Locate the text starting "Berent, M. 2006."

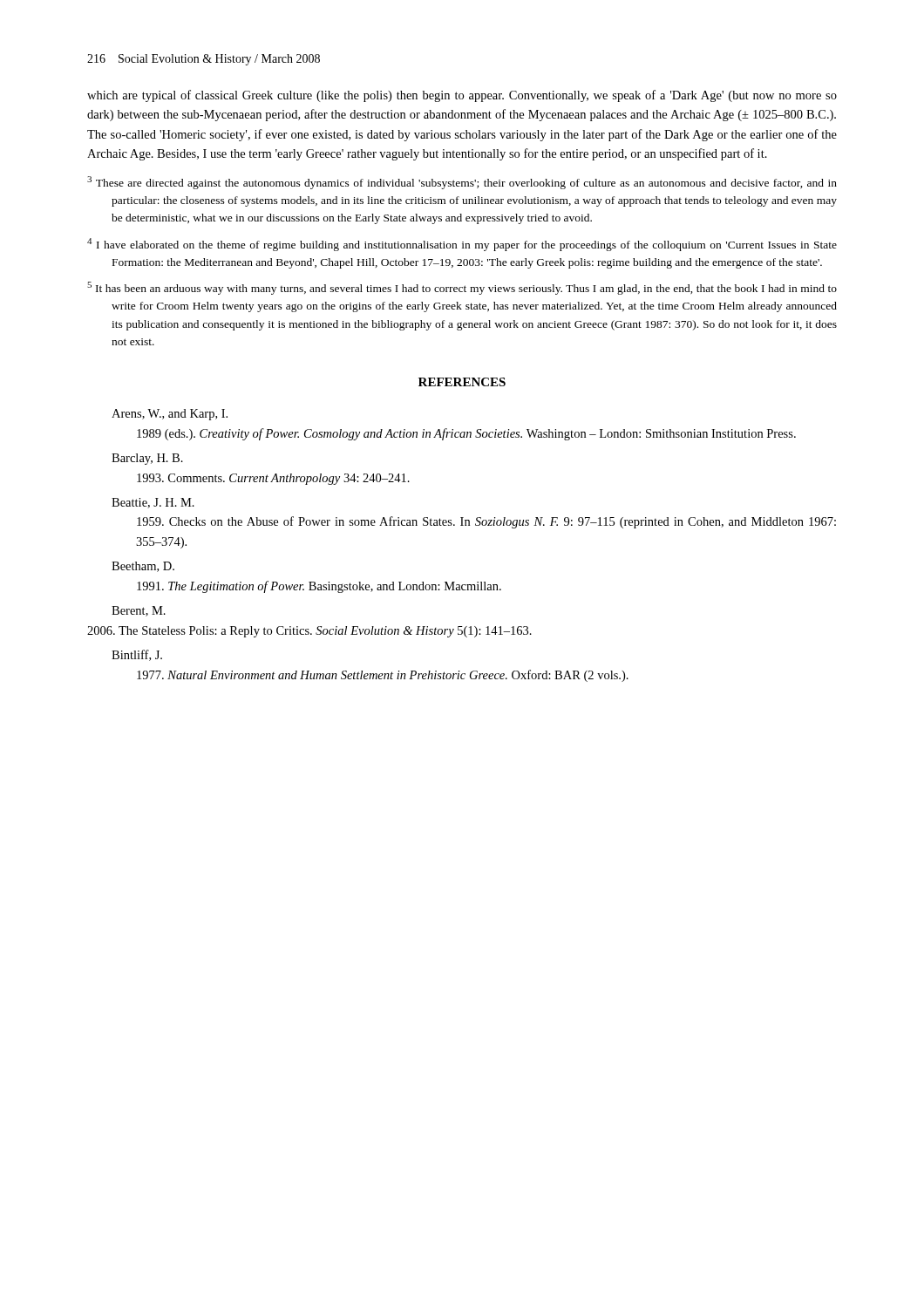[x=462, y=621]
